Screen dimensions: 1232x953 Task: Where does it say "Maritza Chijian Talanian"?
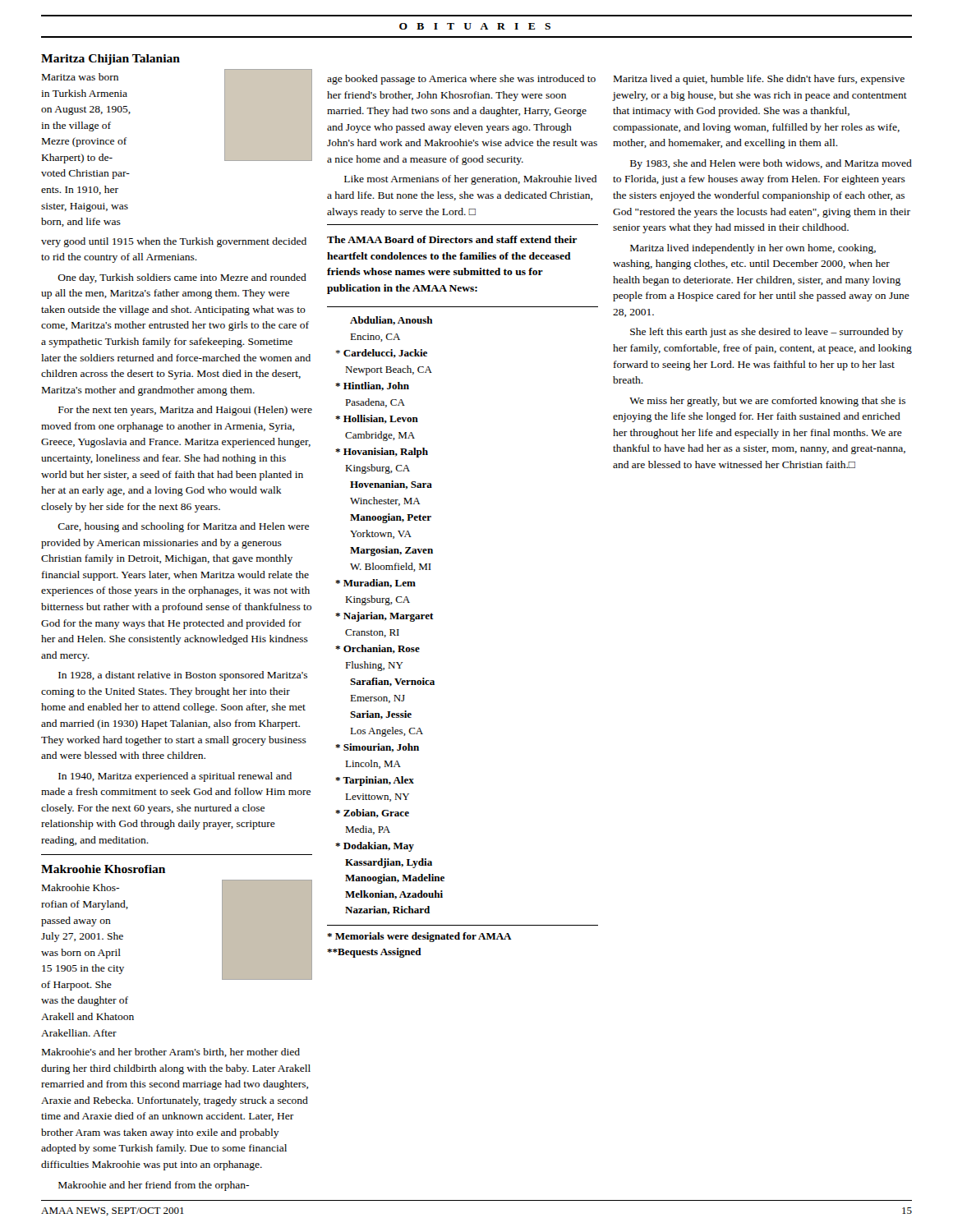click(x=110, y=58)
